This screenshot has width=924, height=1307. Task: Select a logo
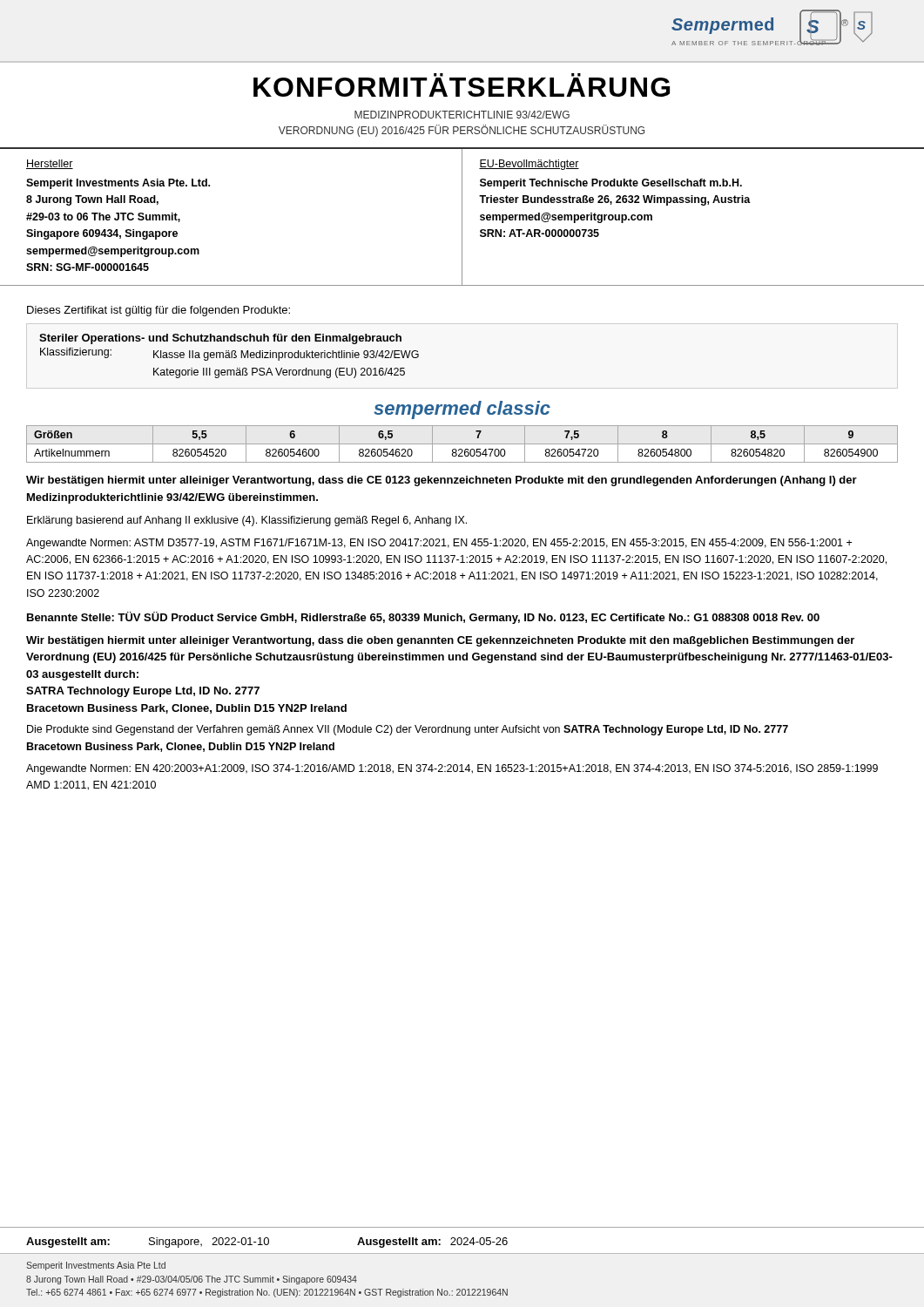(x=462, y=31)
